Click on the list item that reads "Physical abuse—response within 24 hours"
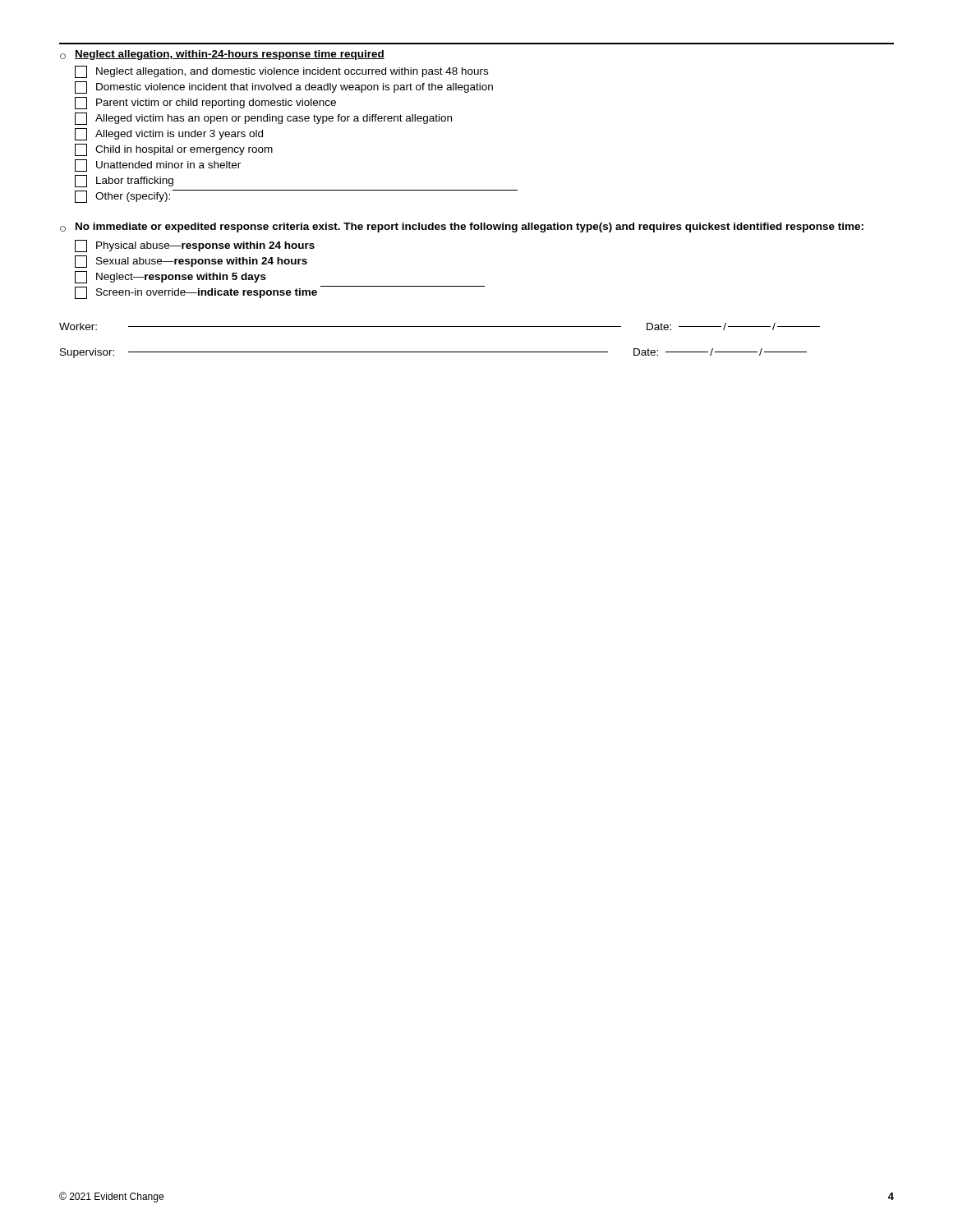This screenshot has height=1232, width=953. click(195, 246)
